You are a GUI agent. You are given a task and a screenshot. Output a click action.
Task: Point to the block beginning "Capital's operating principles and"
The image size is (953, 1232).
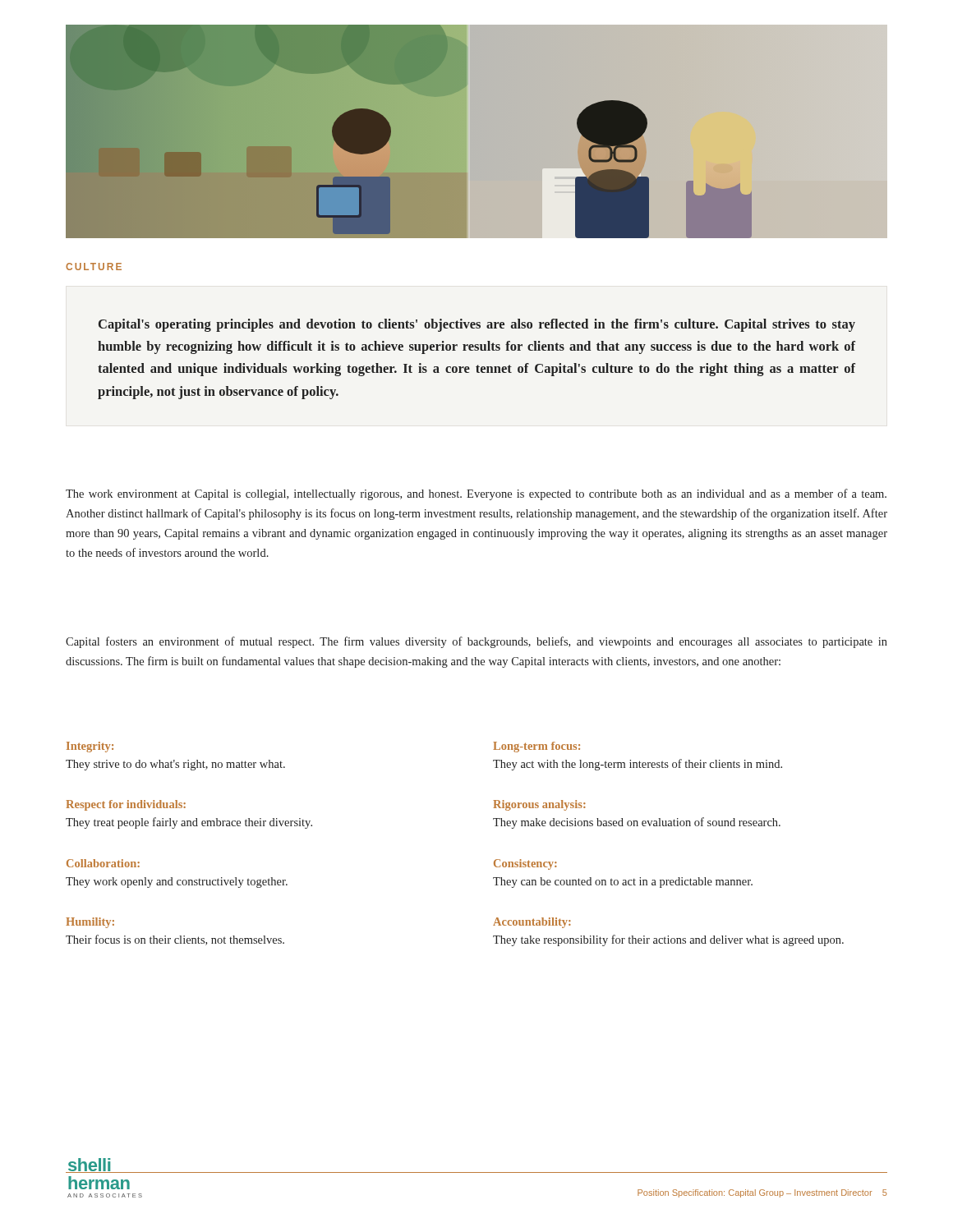click(476, 358)
